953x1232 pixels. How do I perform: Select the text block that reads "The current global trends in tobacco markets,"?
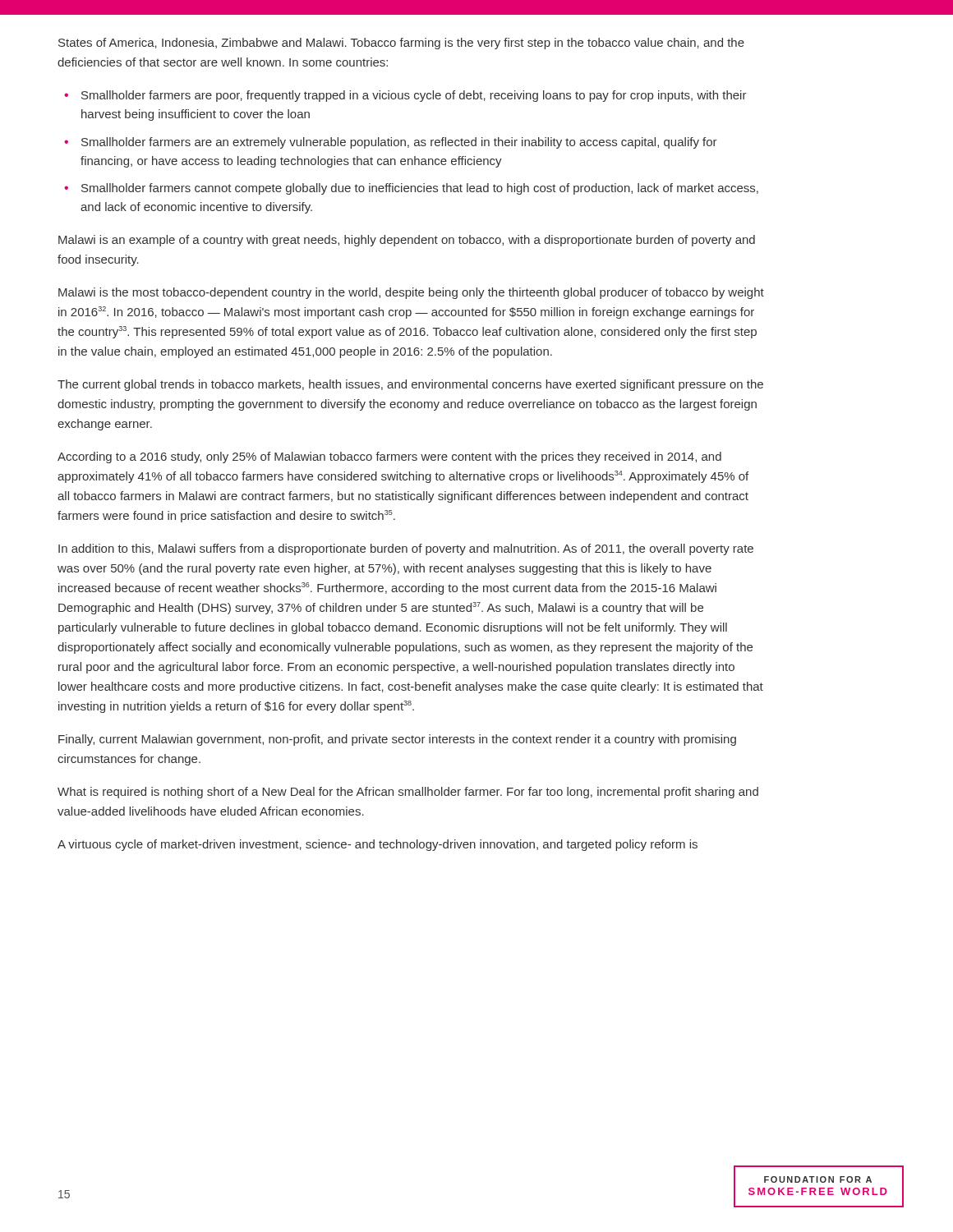pos(411,404)
